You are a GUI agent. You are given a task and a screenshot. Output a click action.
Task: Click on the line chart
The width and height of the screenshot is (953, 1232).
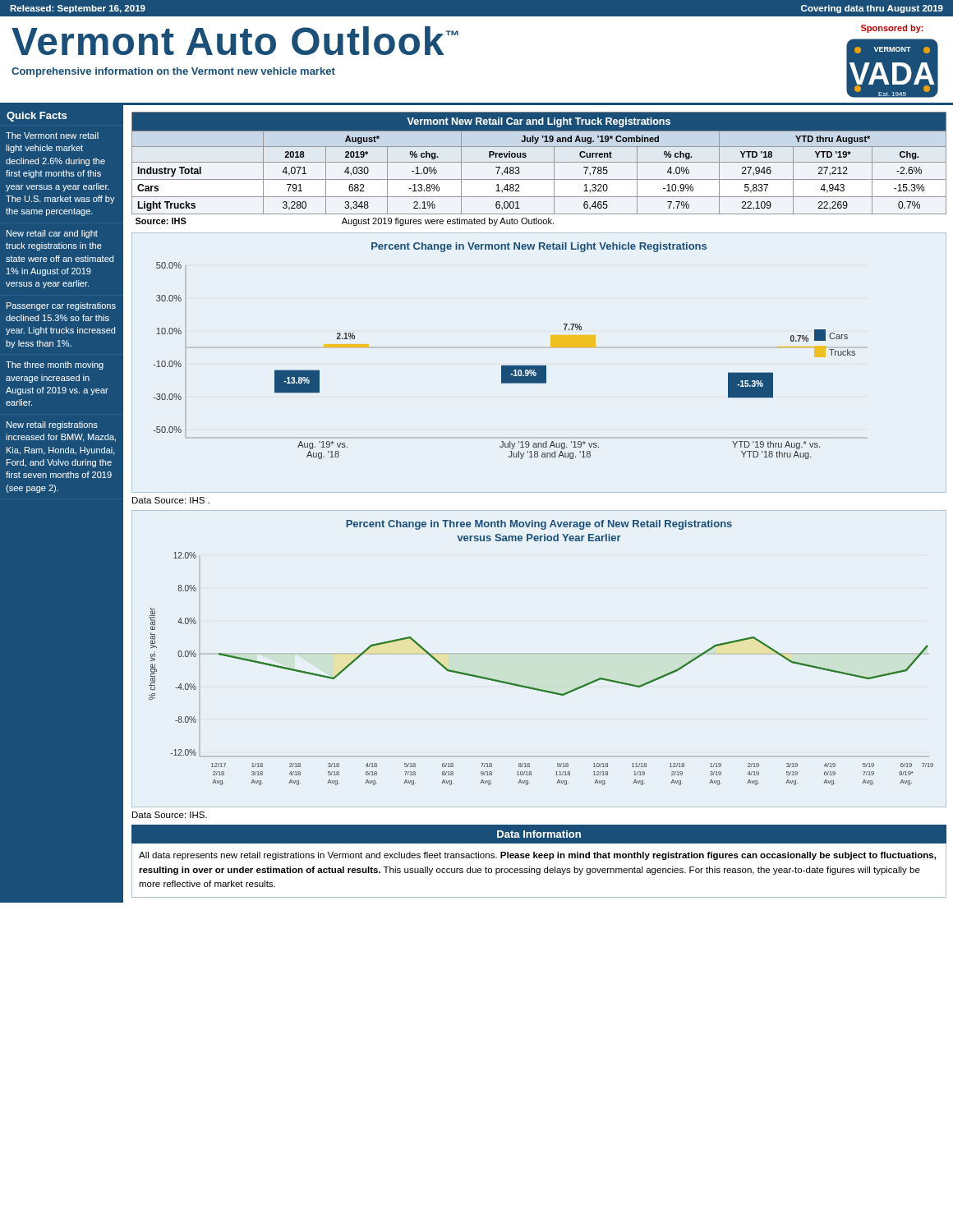coord(539,659)
